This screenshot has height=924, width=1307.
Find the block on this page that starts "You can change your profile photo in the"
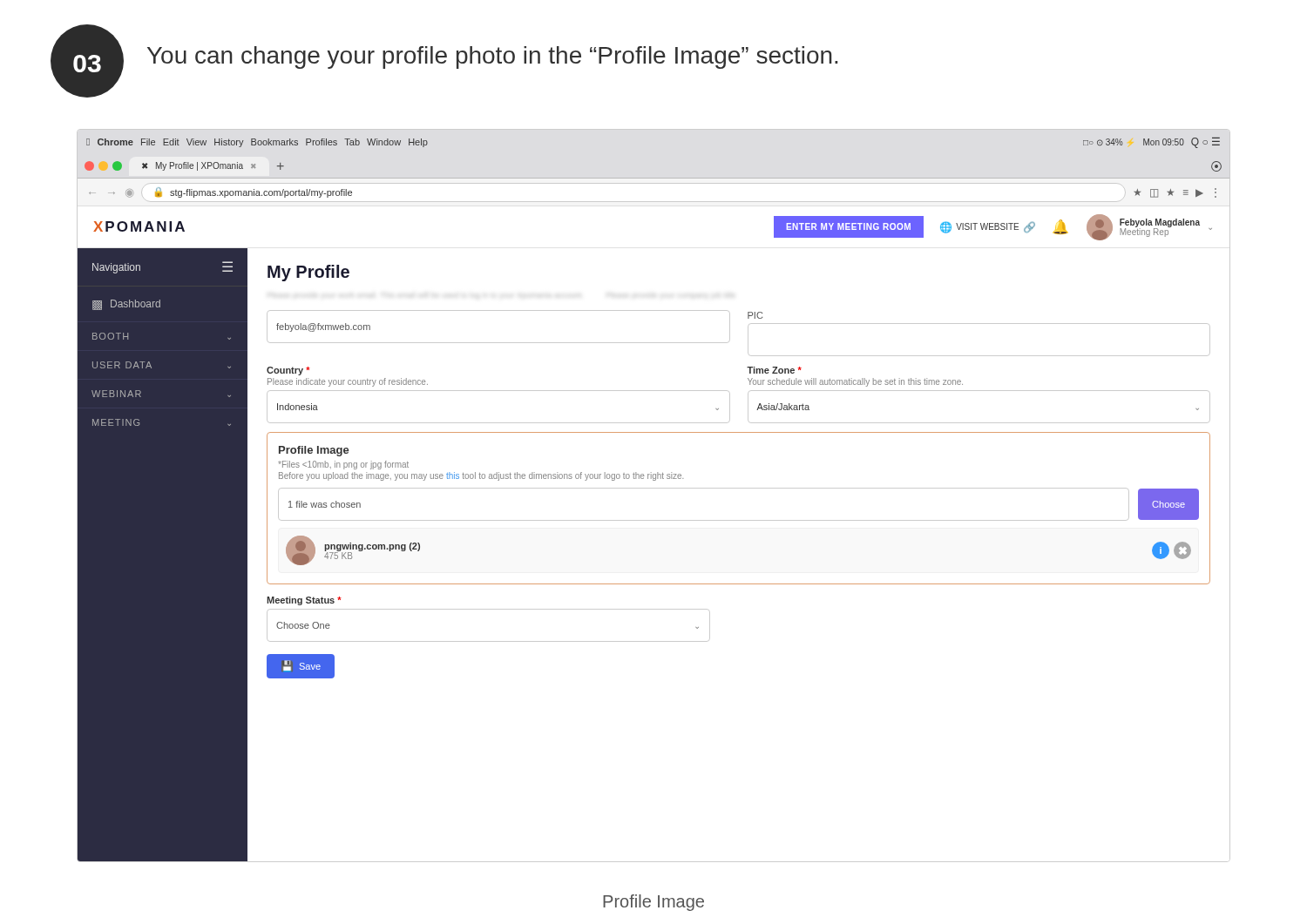[x=493, y=55]
